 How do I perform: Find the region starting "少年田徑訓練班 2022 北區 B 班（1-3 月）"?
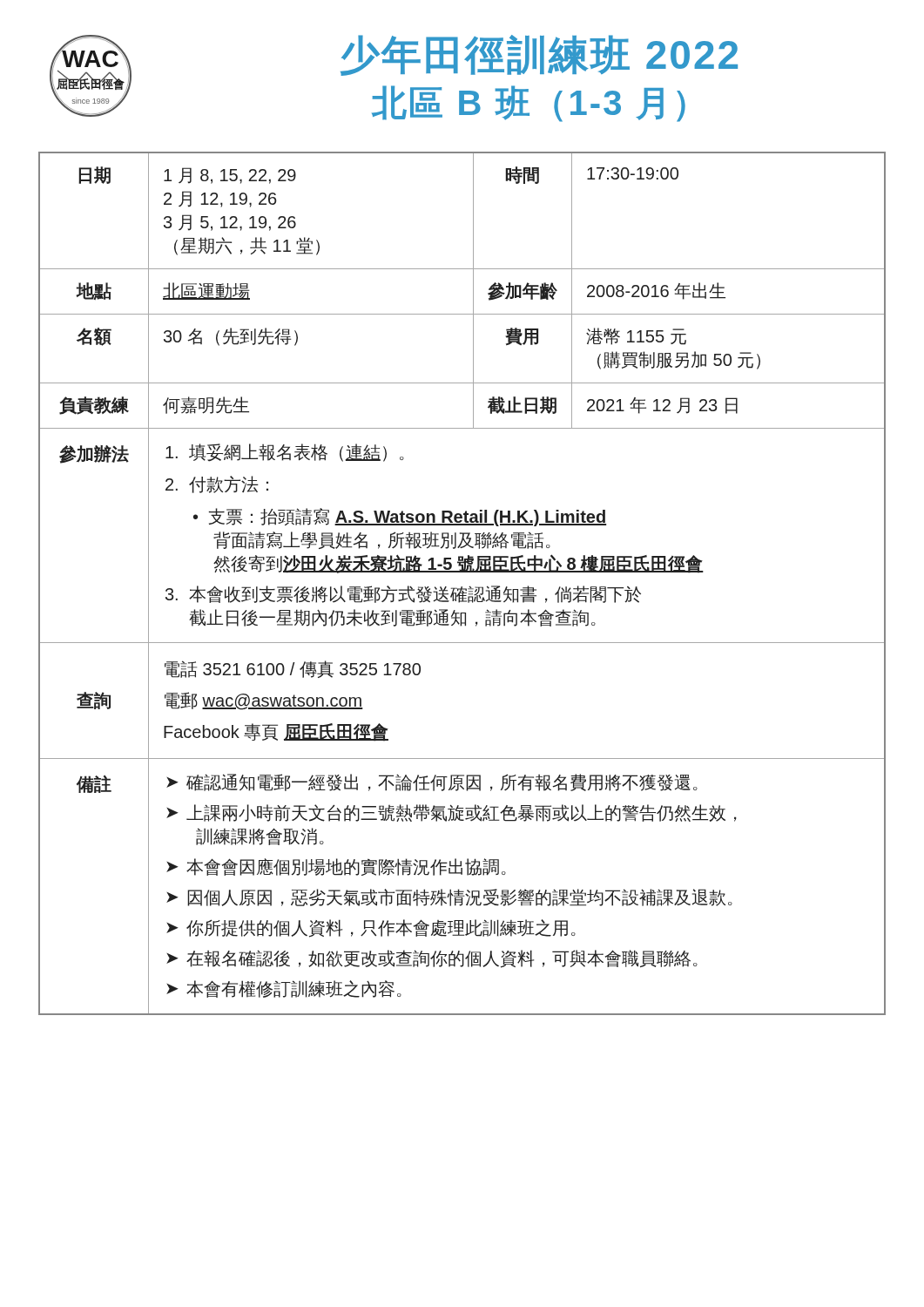(x=540, y=79)
